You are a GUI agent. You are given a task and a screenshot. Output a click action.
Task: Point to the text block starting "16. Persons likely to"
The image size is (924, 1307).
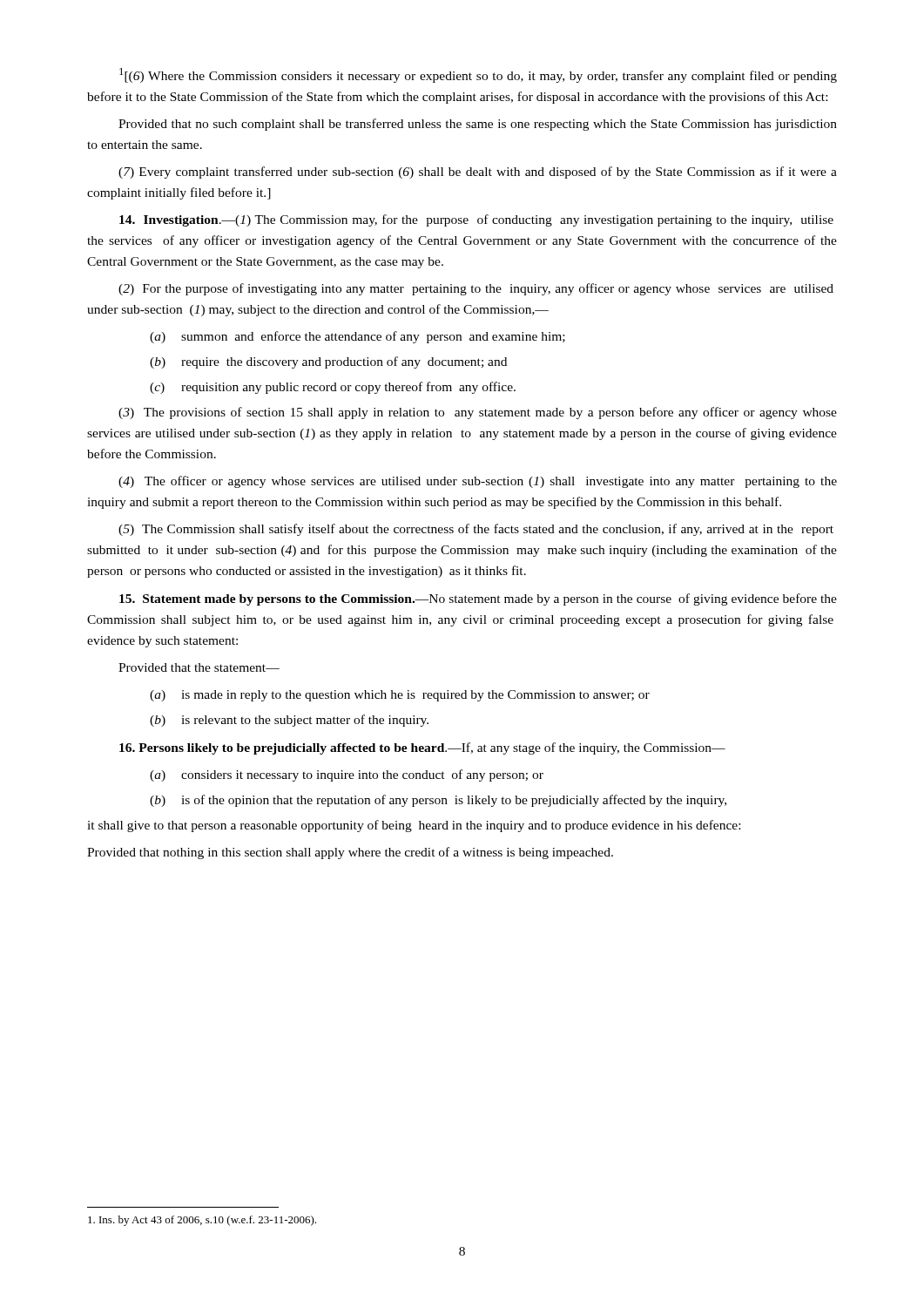(x=422, y=747)
